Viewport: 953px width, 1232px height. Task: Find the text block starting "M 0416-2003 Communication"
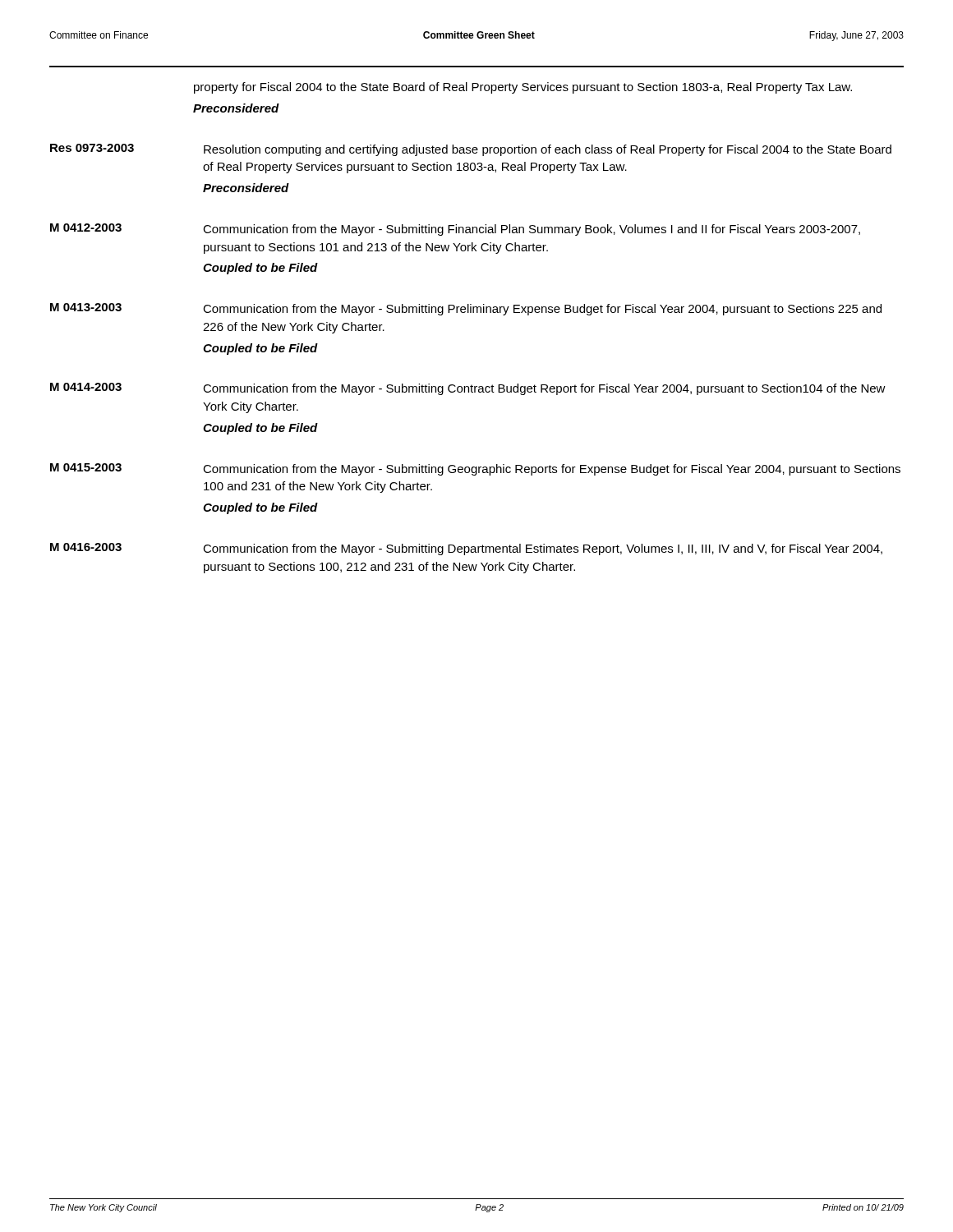(476, 559)
